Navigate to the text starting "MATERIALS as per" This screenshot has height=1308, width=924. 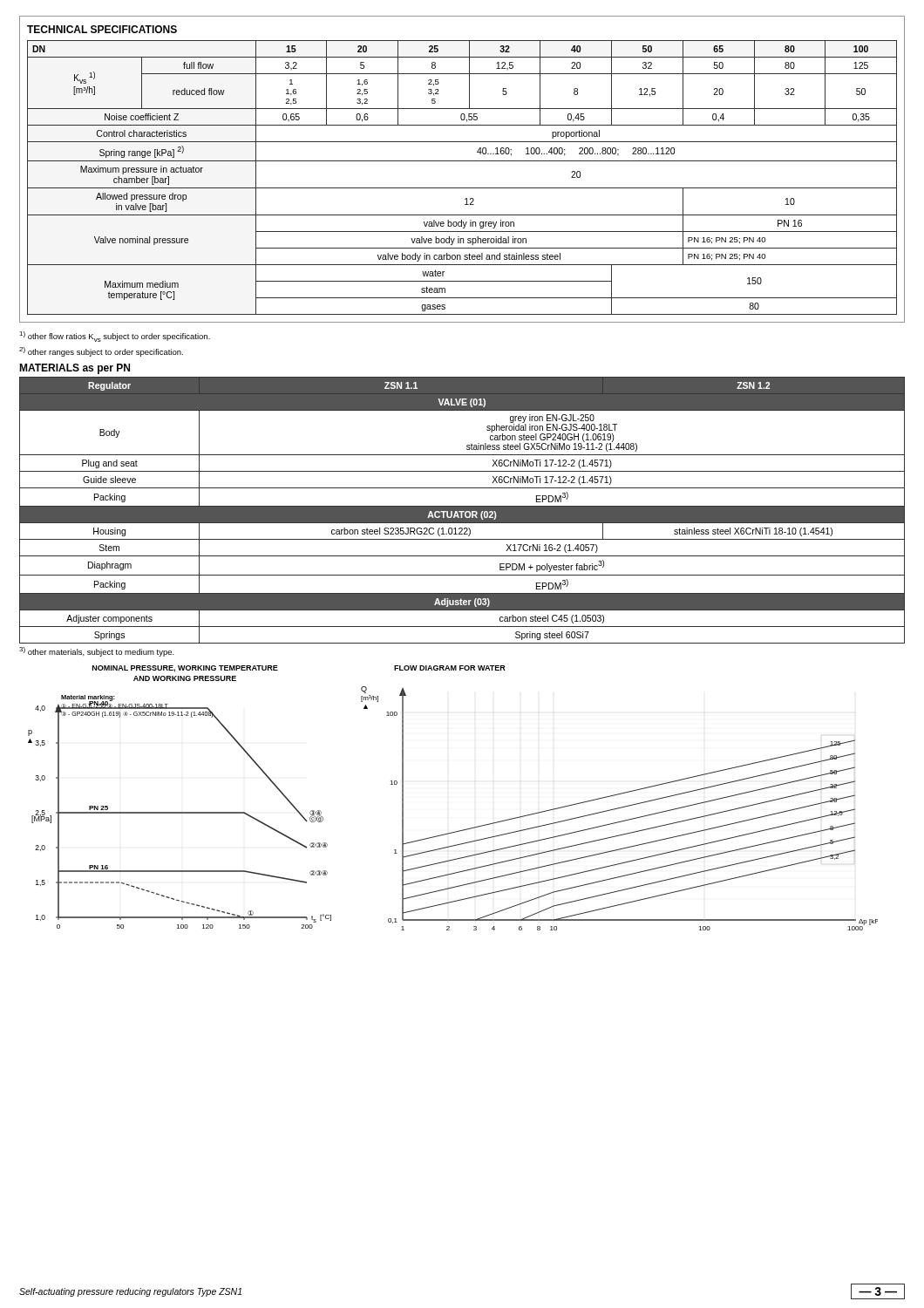[75, 368]
